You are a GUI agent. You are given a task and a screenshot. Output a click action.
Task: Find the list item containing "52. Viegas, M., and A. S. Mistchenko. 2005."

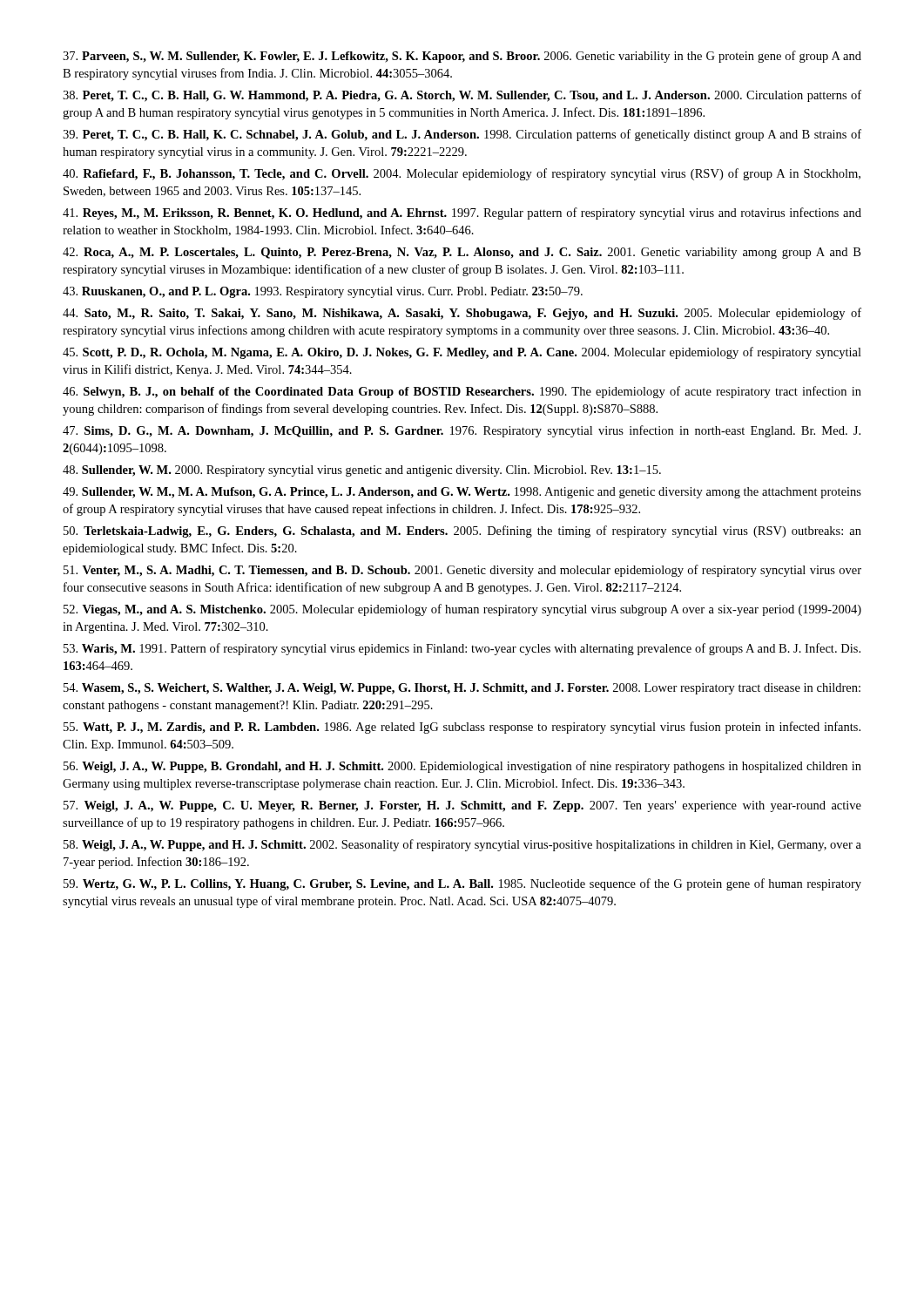462,618
